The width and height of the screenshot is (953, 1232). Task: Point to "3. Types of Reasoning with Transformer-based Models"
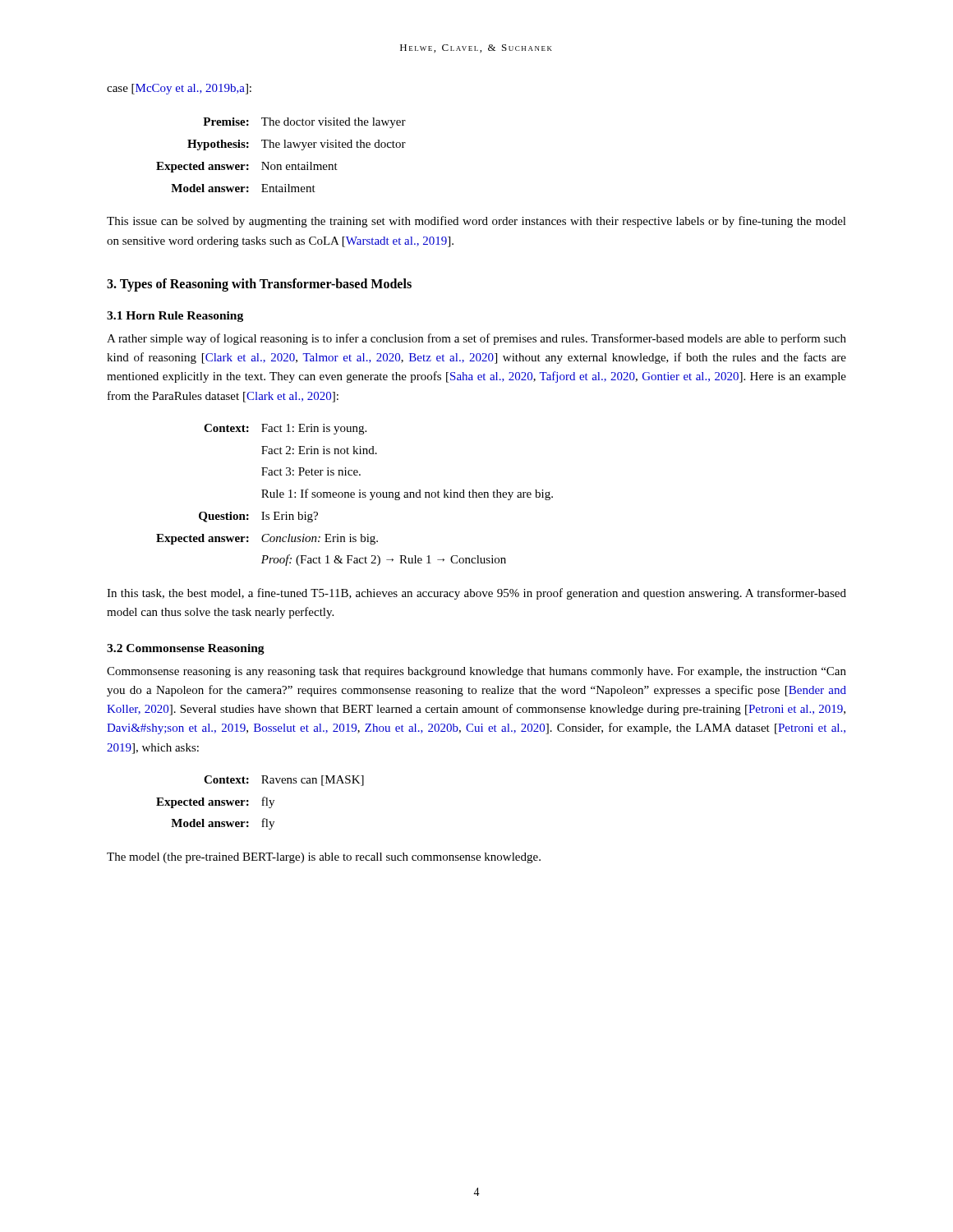point(259,284)
